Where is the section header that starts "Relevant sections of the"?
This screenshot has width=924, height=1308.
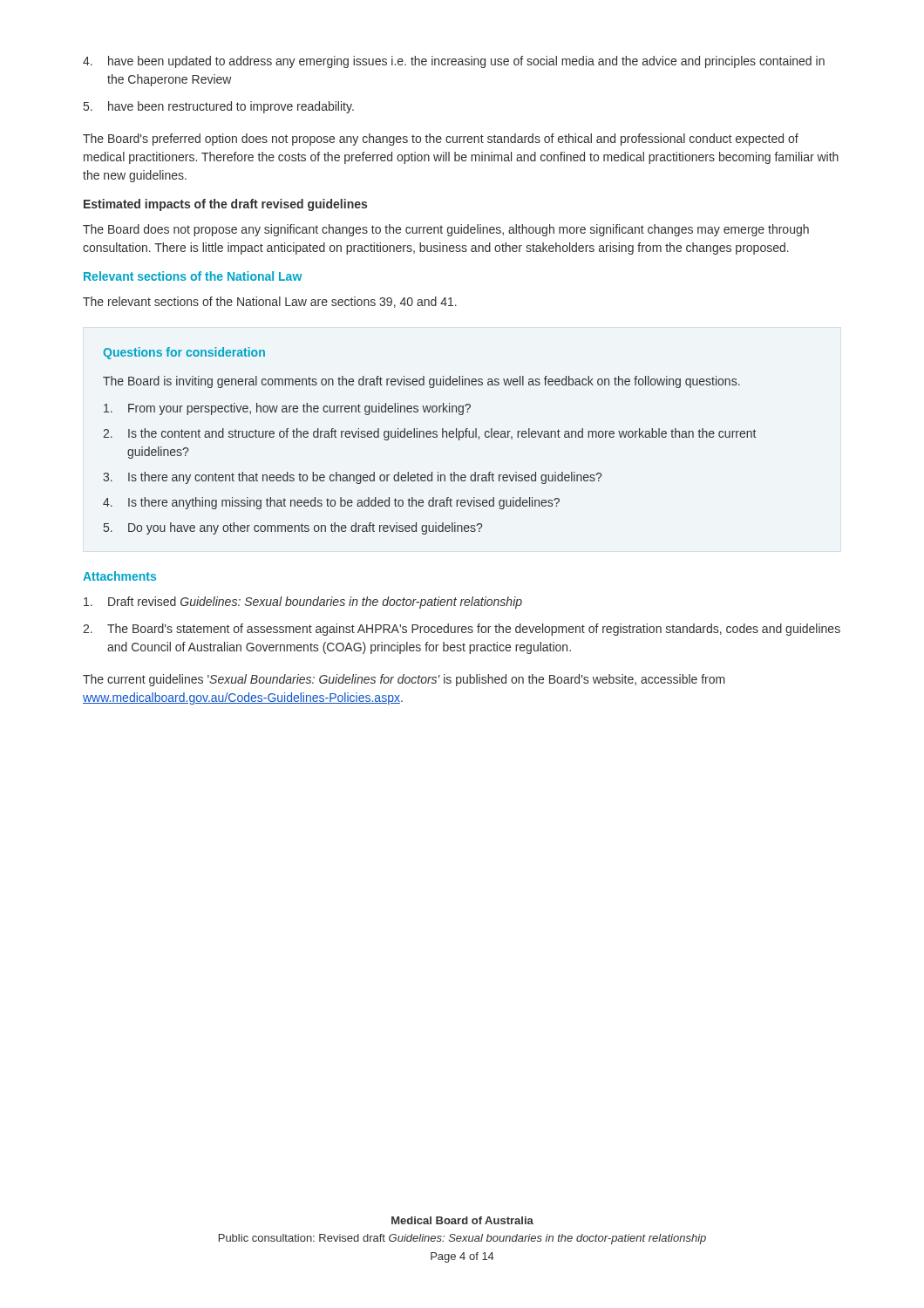(193, 276)
